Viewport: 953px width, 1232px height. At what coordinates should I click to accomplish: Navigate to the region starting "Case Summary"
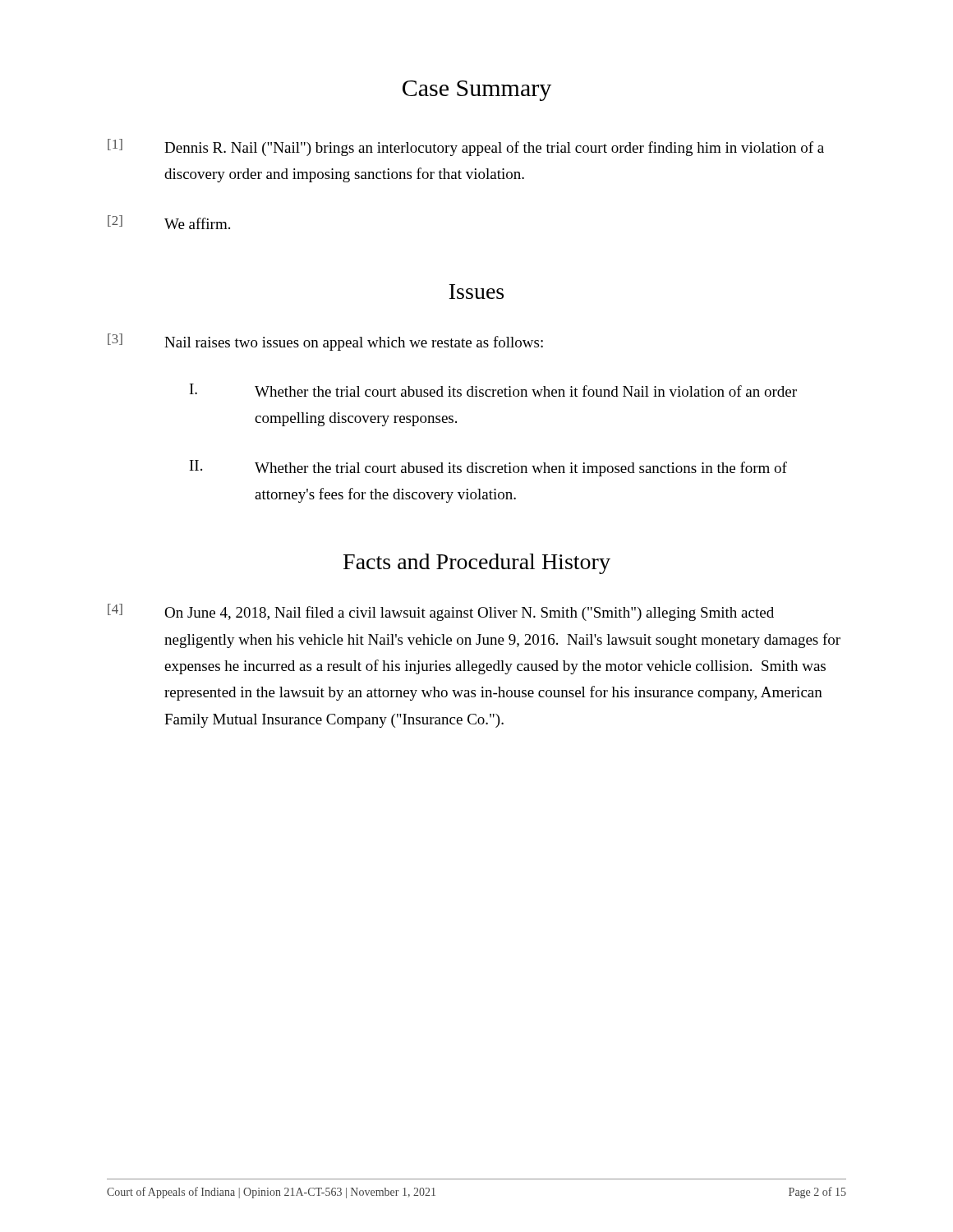click(x=476, y=87)
